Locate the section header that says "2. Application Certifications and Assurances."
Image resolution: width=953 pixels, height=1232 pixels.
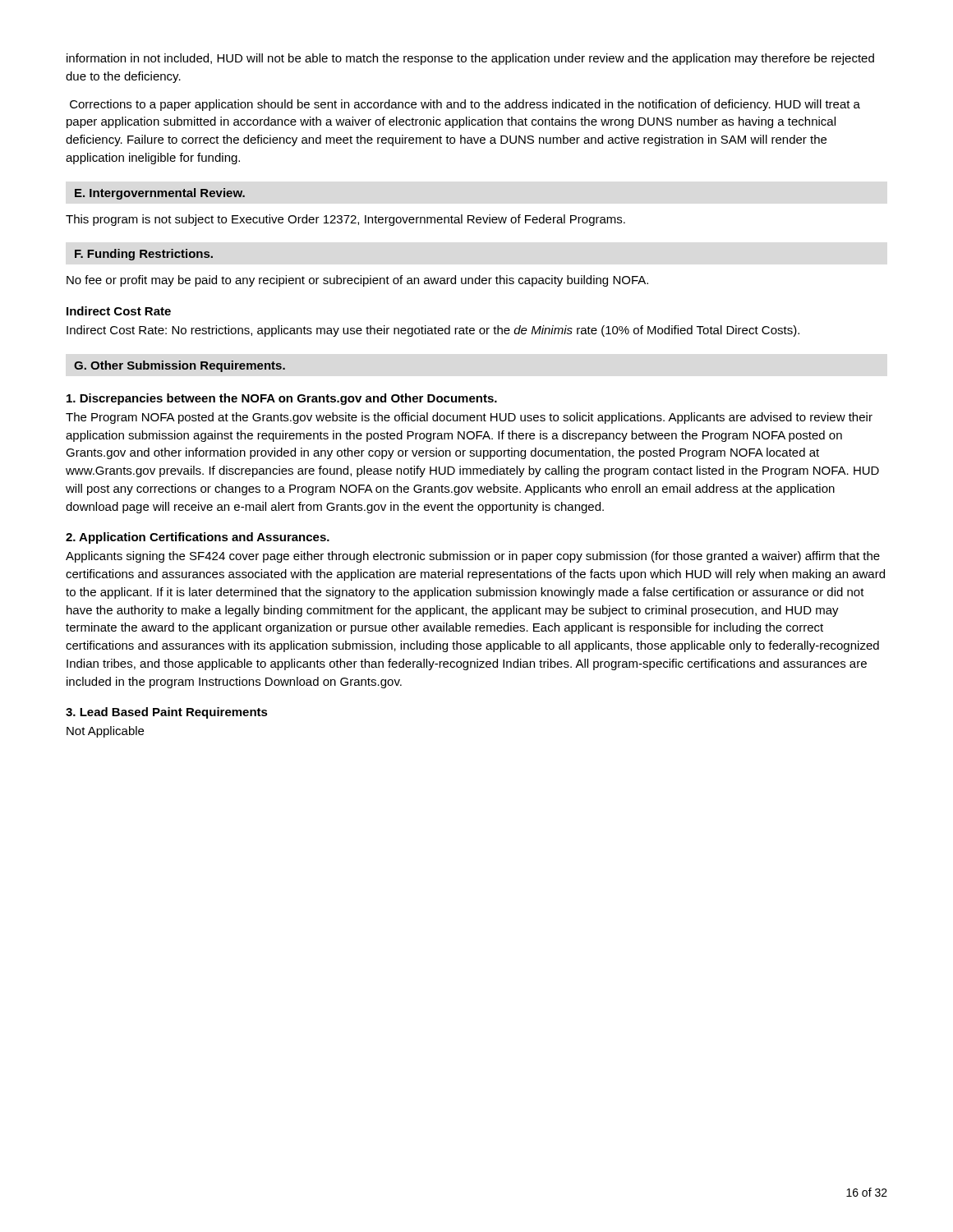(198, 537)
